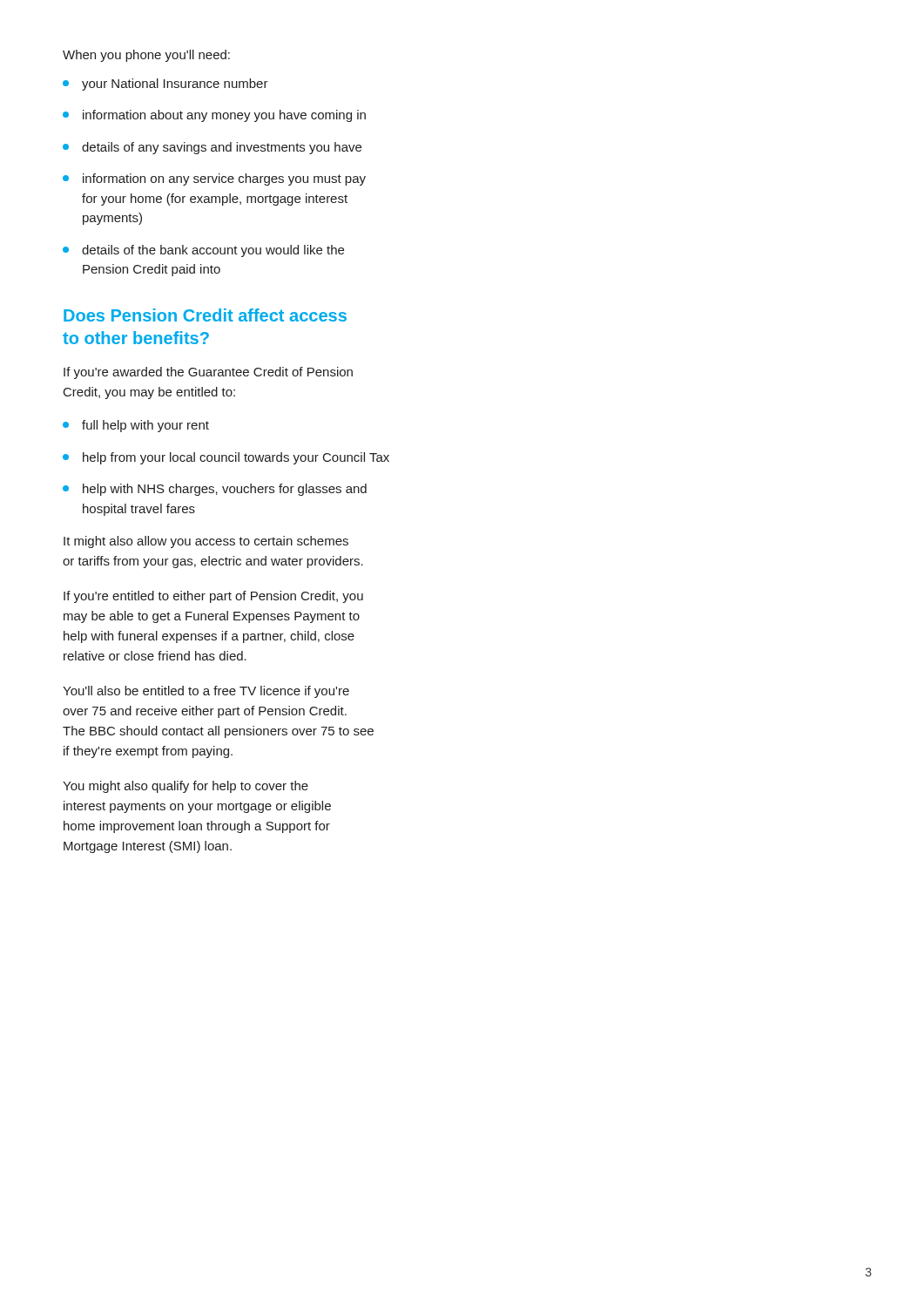This screenshot has width=924, height=1307.
Task: Where is the passage that starts "details of the bank"?
Action: (213, 259)
